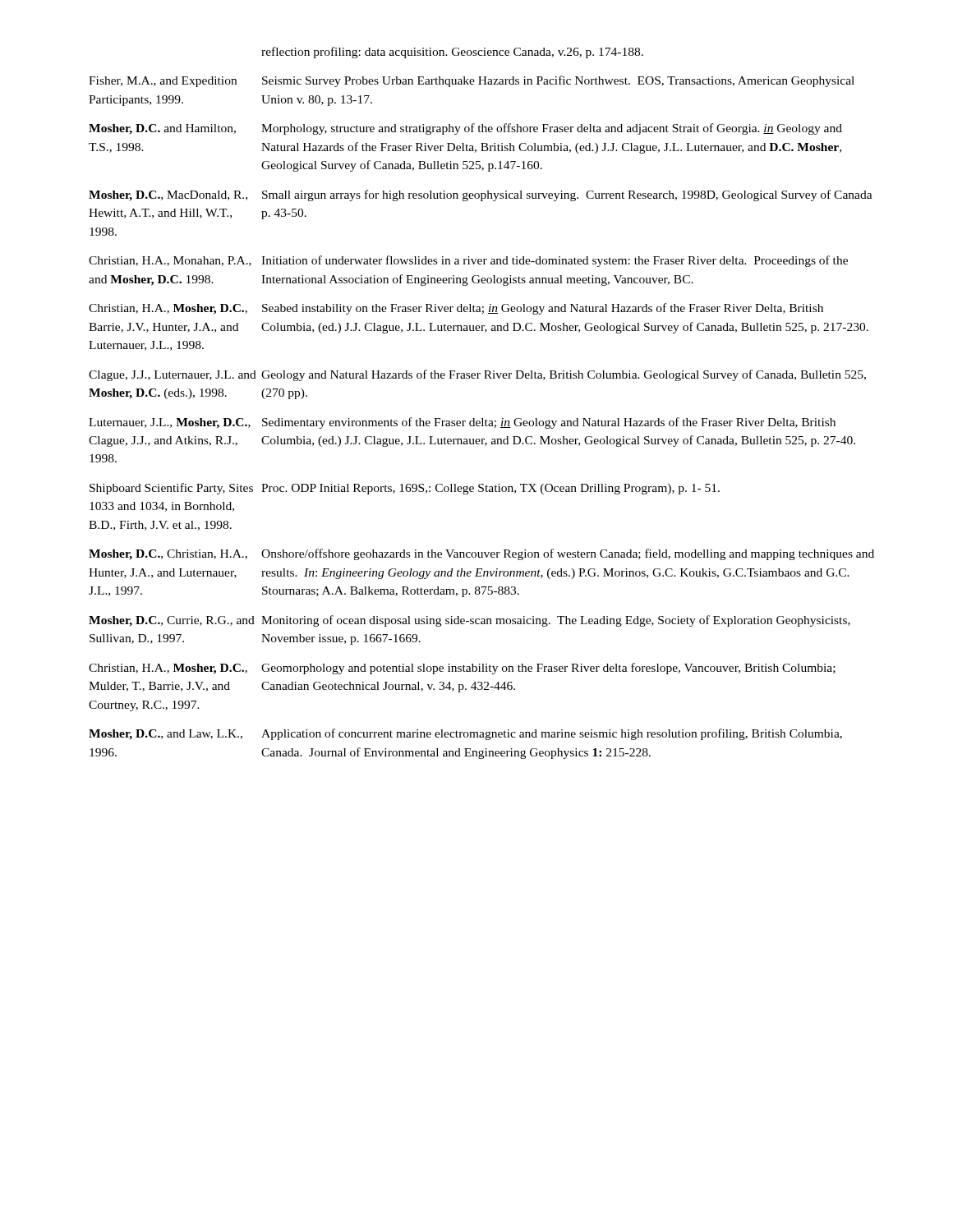Select the element starting "Christian, H.A., Mosher, D.C., Mulder,"
The height and width of the screenshot is (1232, 953).
tap(484, 686)
